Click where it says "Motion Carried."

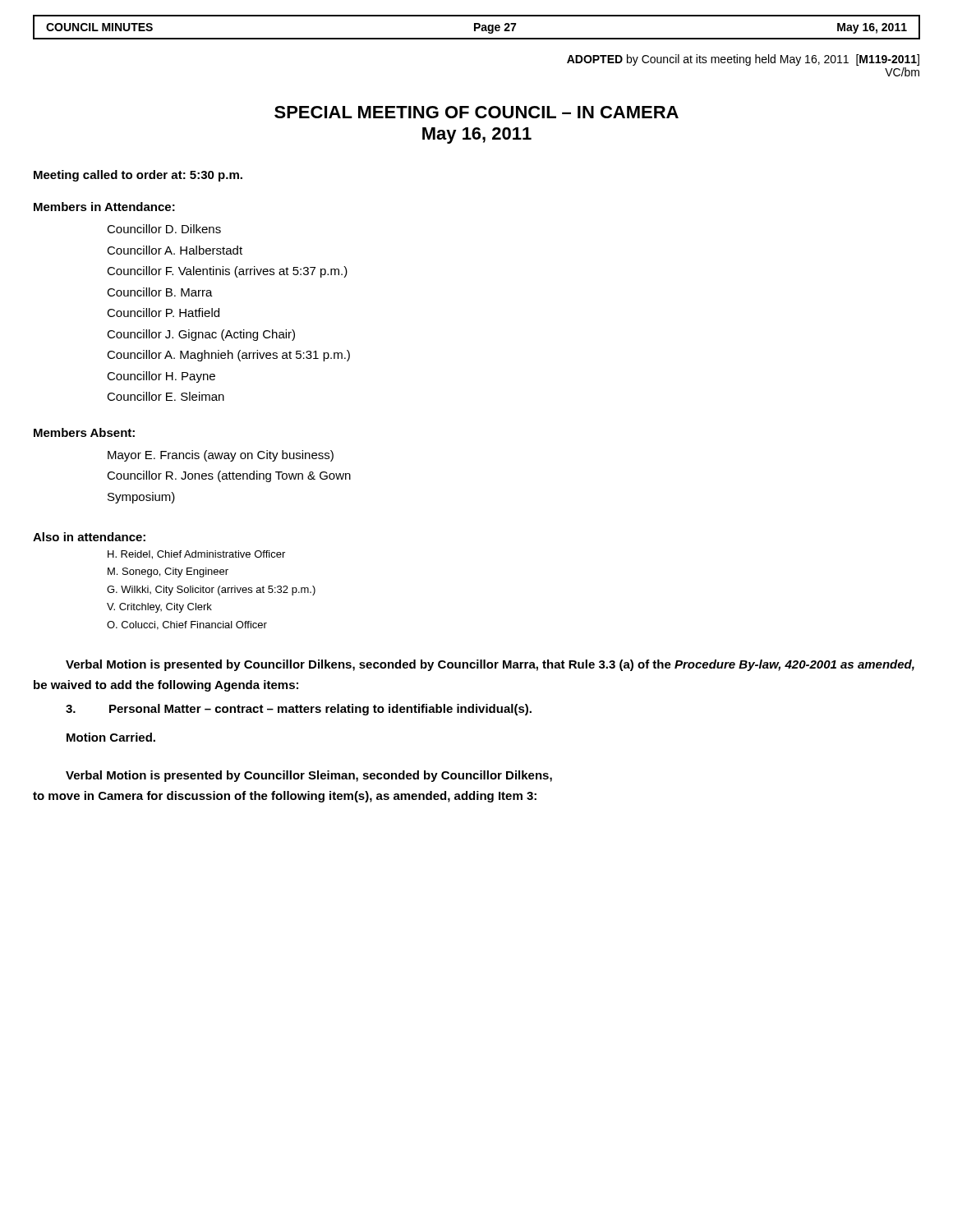111,738
